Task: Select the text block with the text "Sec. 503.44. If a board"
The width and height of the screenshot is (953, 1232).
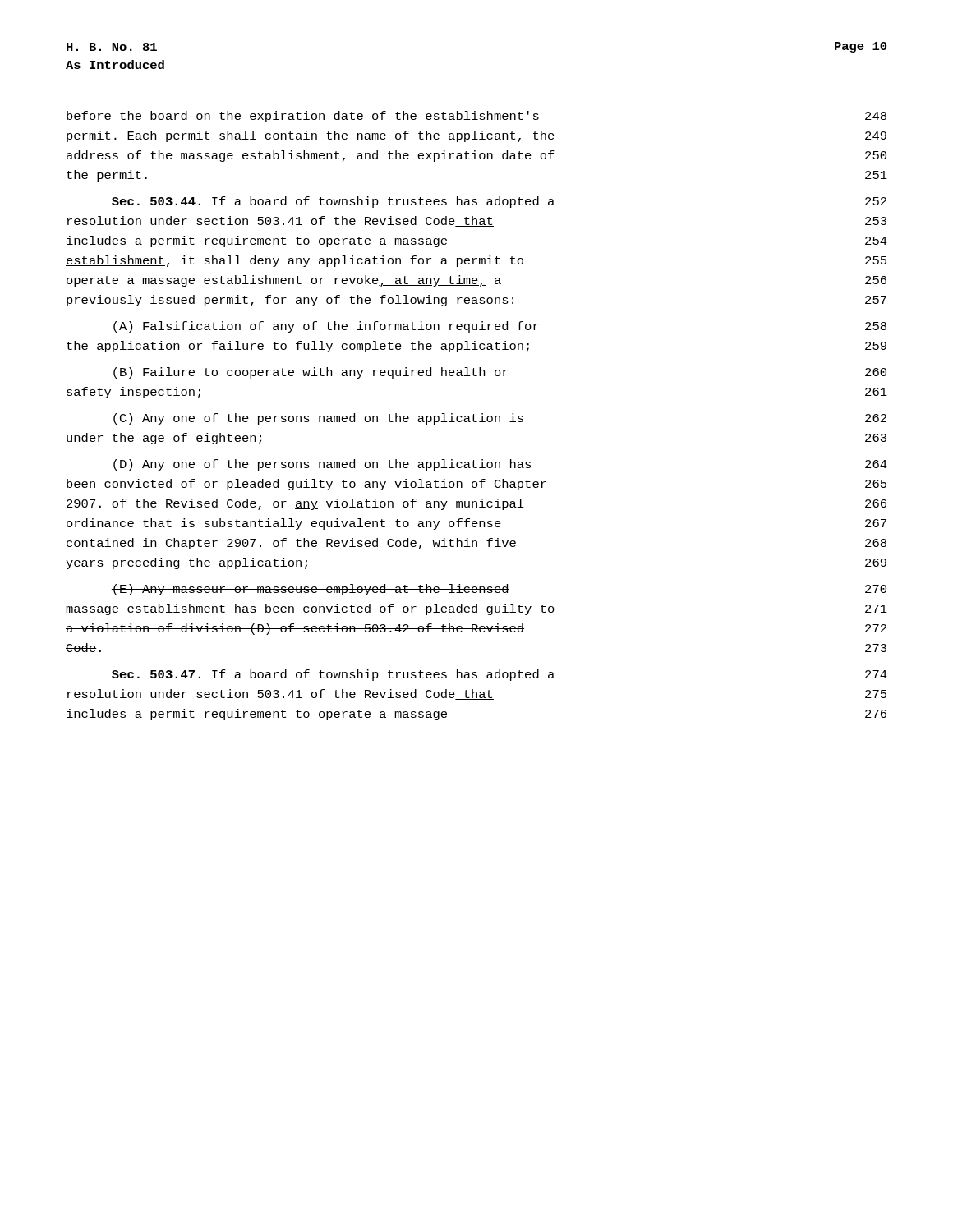Action: (x=476, y=251)
